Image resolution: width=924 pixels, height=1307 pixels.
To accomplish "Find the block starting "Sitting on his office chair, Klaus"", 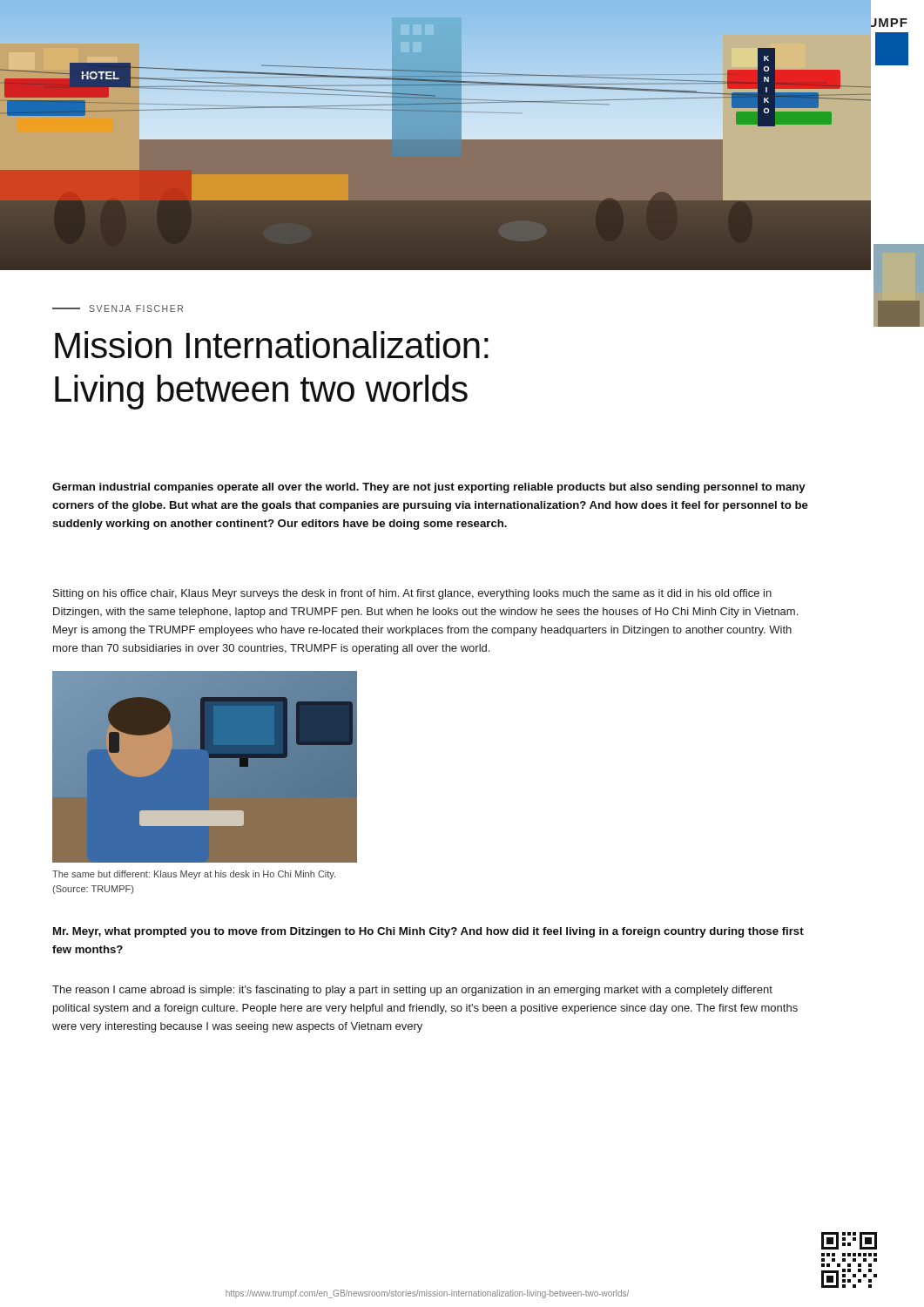I will click(426, 620).
